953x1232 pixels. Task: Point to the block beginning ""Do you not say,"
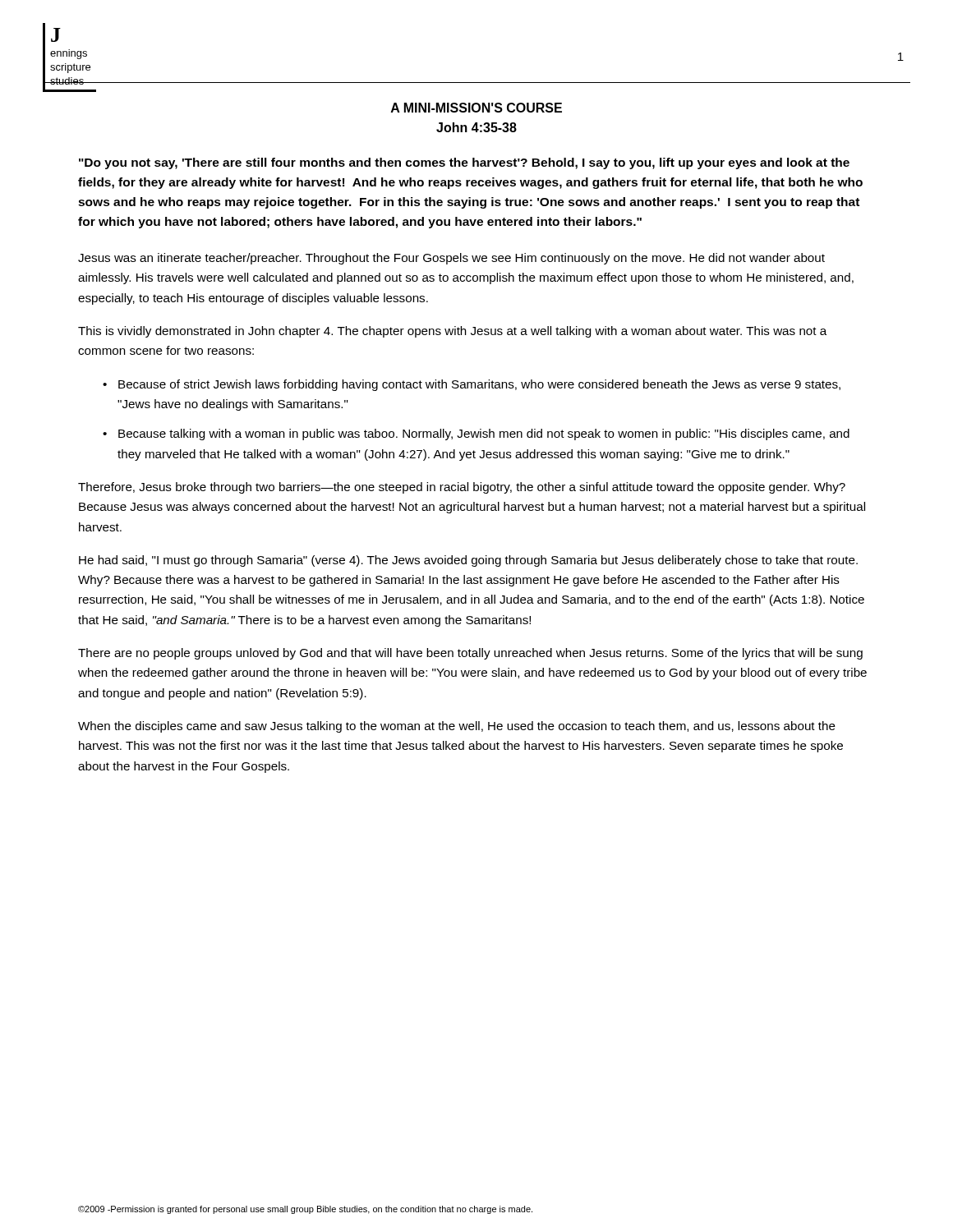[471, 192]
